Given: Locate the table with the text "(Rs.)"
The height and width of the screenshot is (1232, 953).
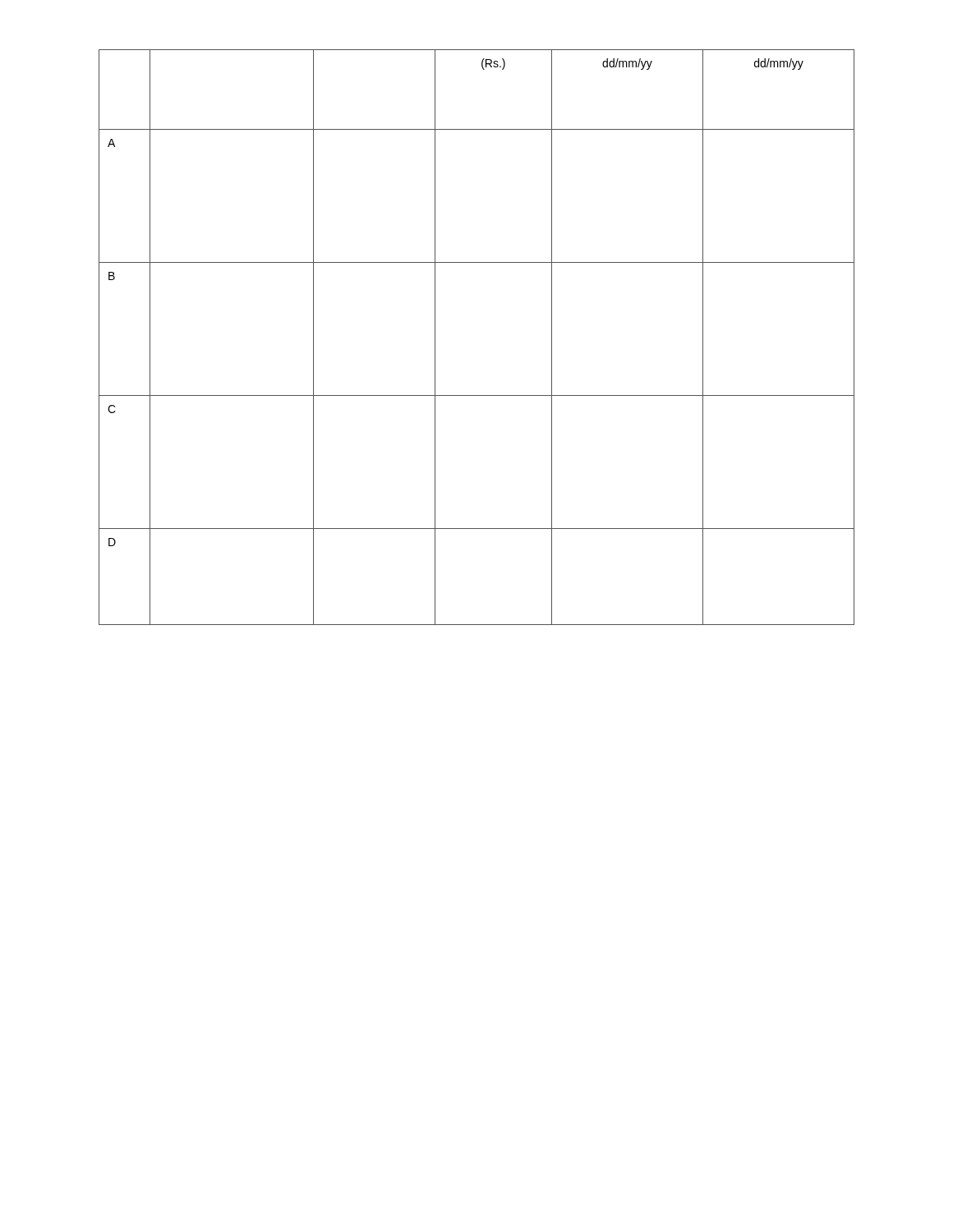Looking at the screenshot, I should tap(476, 337).
